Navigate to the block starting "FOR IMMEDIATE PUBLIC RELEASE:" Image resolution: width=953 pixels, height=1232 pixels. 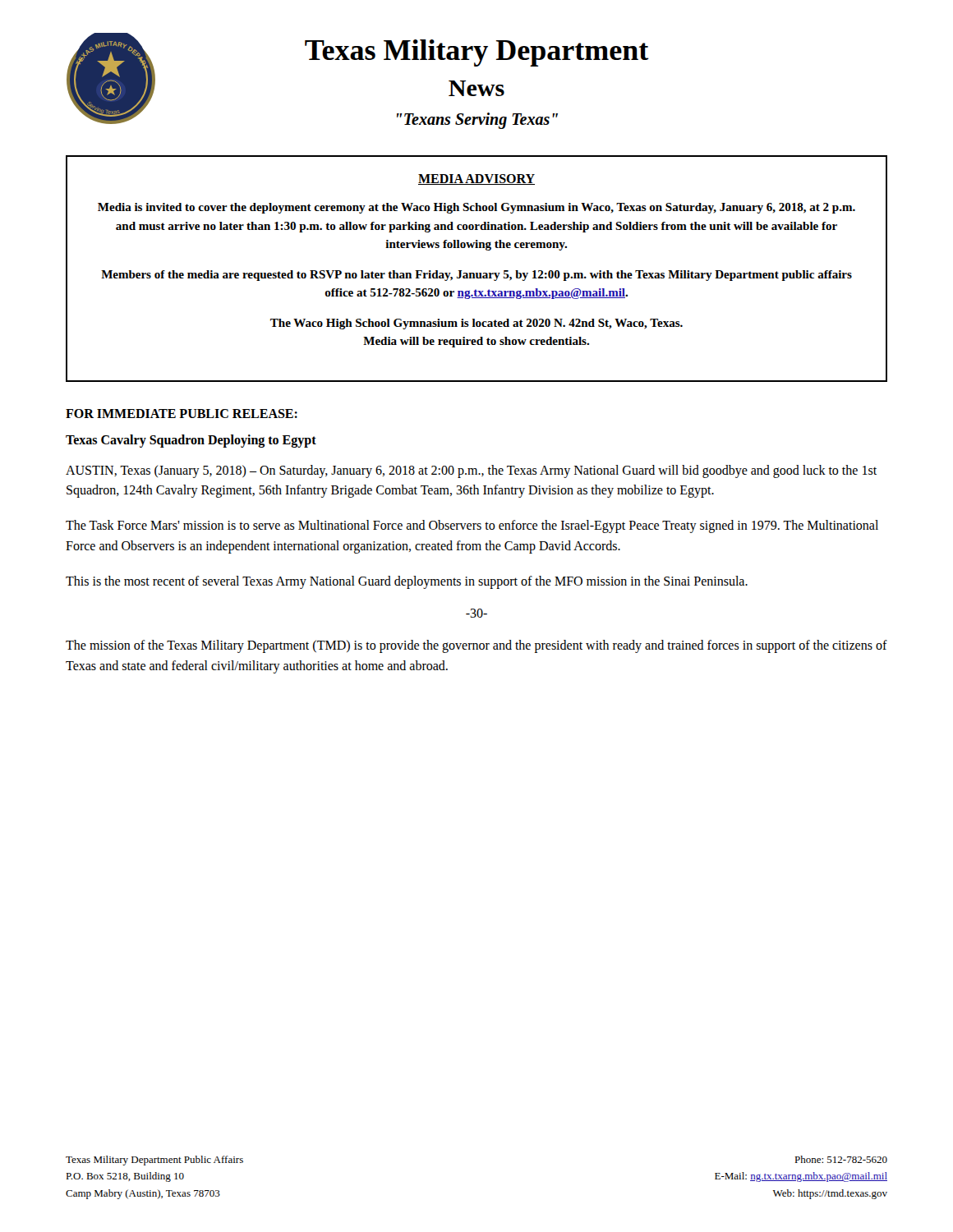click(x=182, y=413)
